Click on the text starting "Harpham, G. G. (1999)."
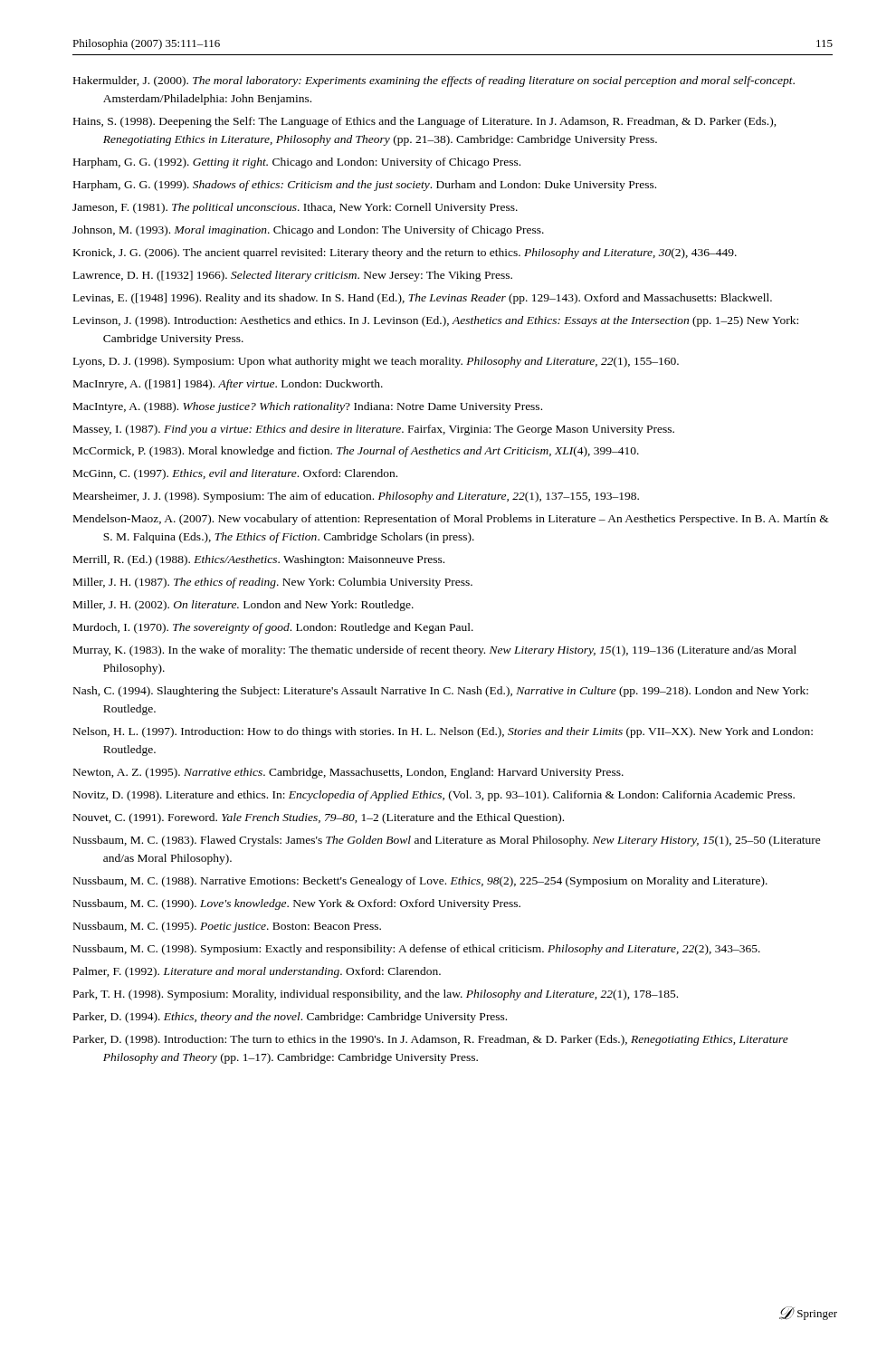 coord(365,184)
